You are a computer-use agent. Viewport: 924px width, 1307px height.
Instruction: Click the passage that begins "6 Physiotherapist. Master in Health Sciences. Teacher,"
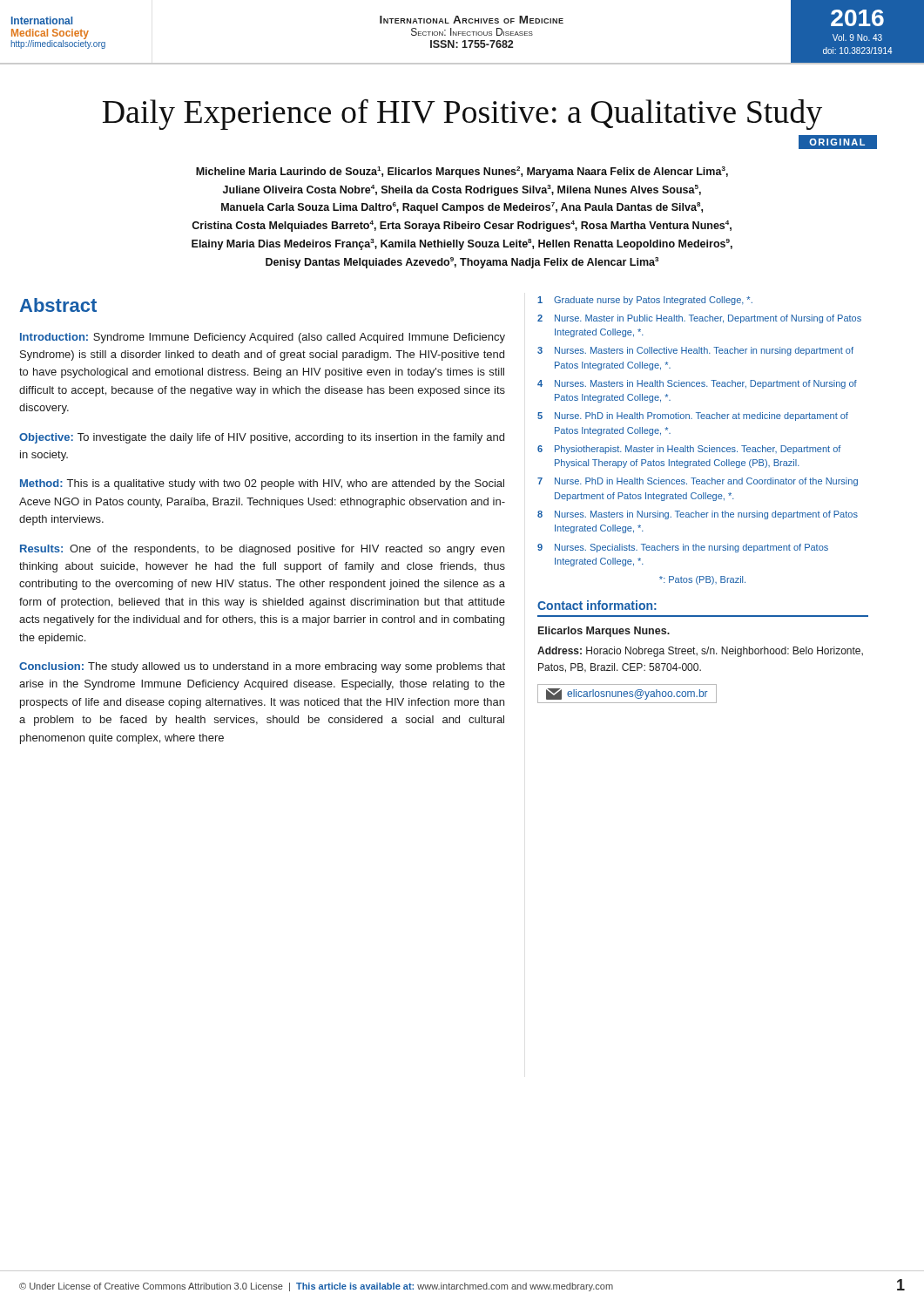tap(703, 456)
